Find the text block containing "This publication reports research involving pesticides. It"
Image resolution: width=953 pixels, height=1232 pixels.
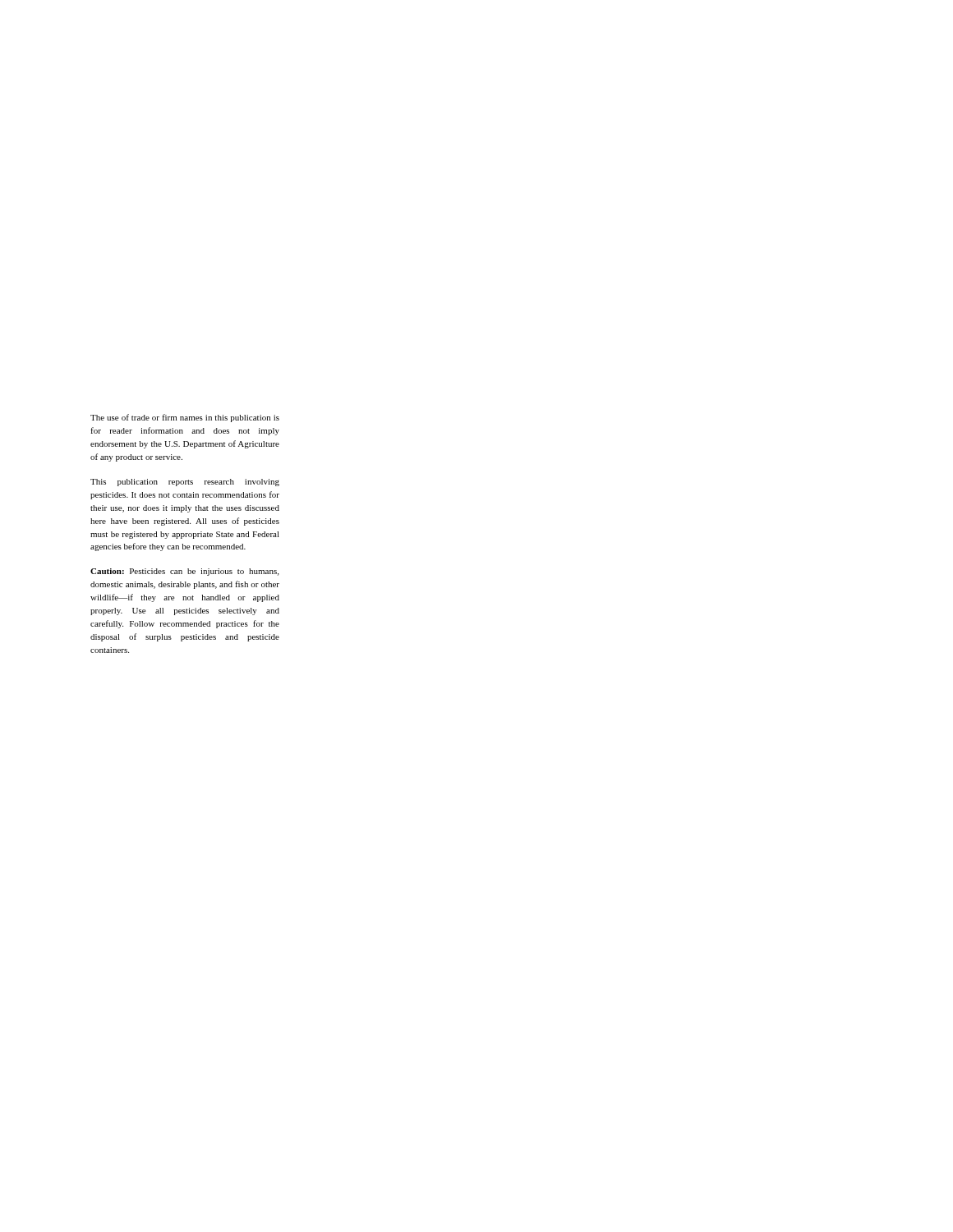(185, 515)
